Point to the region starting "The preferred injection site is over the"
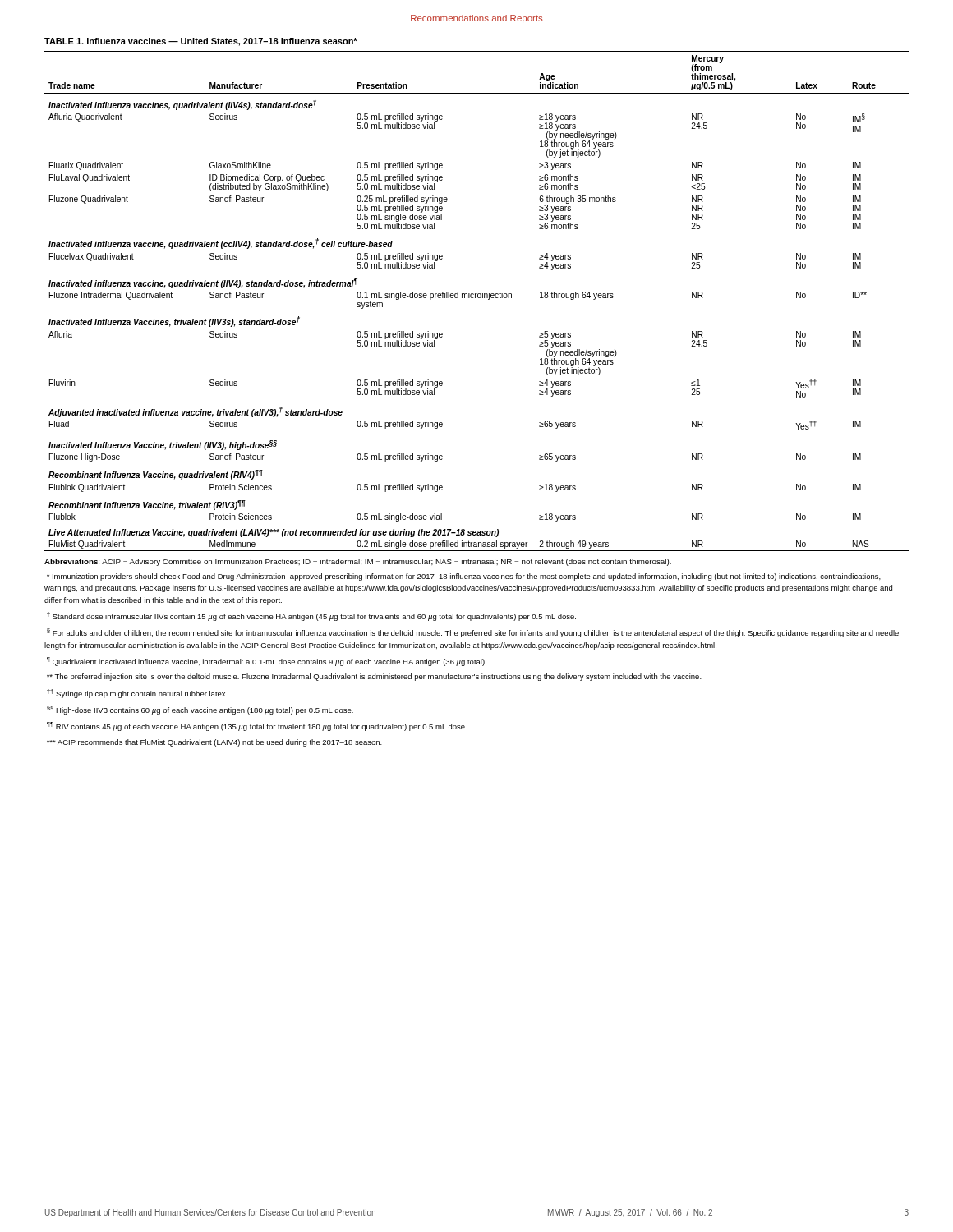This screenshot has height=1232, width=953. tap(476, 677)
